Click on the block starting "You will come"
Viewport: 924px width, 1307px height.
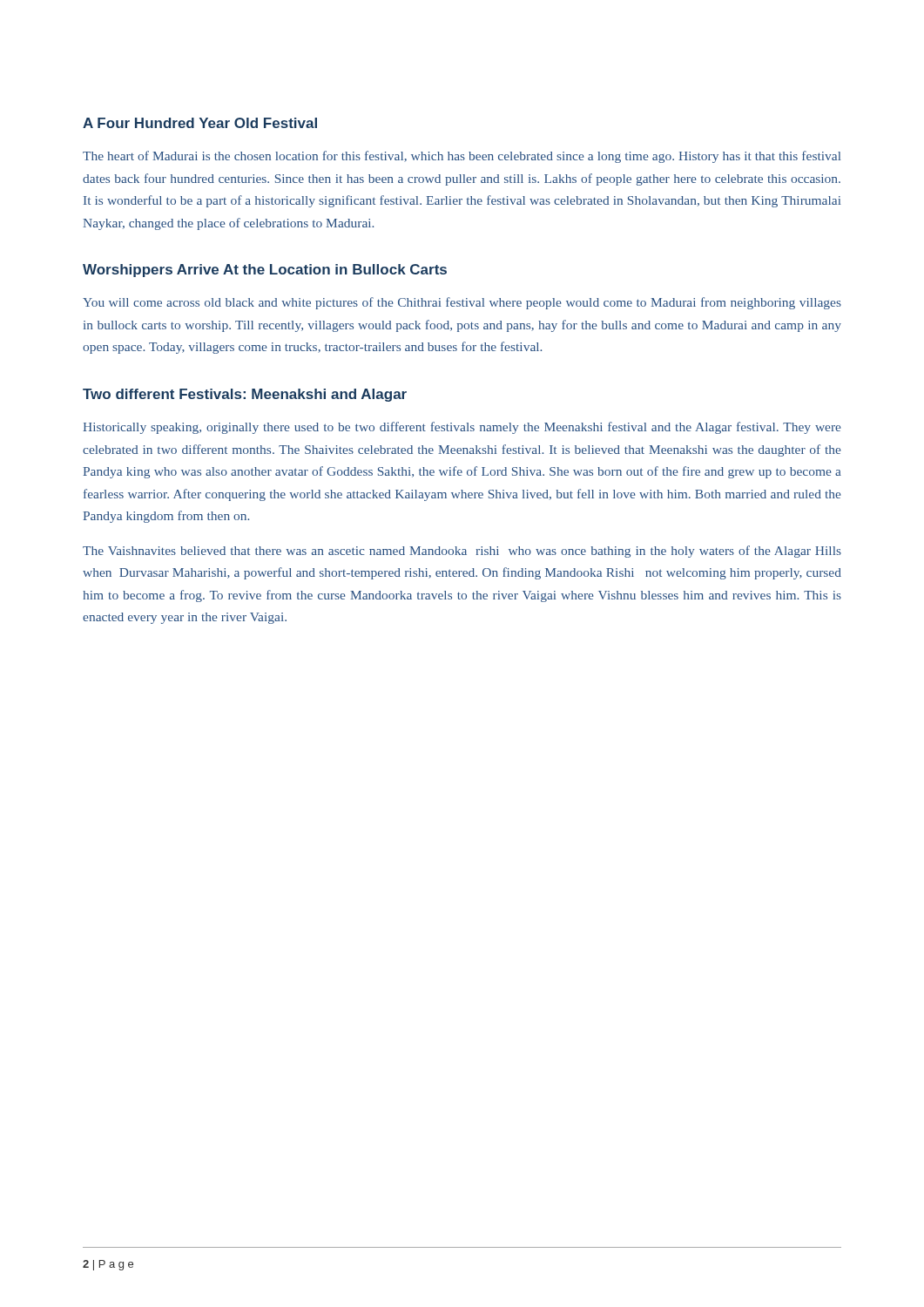point(462,324)
